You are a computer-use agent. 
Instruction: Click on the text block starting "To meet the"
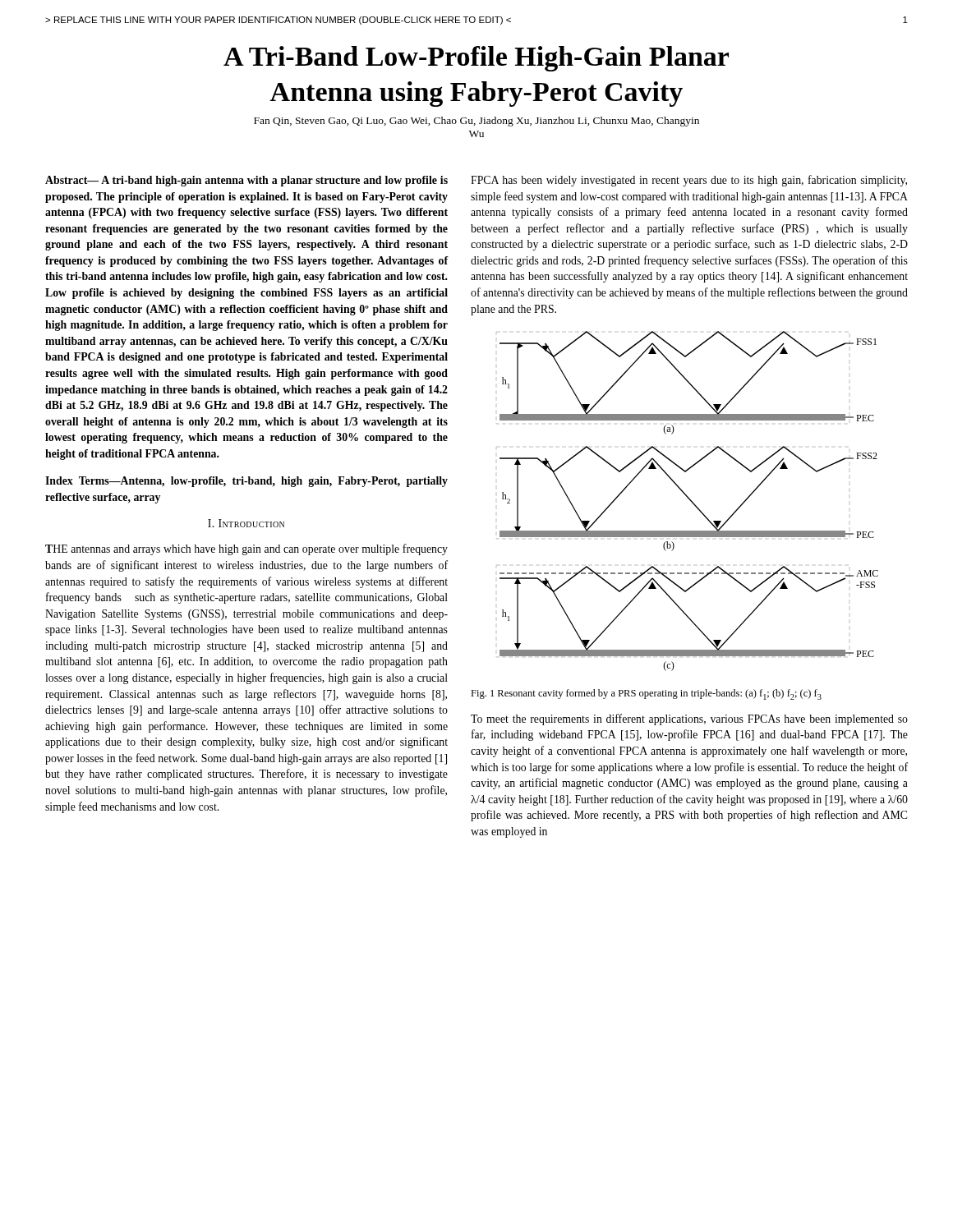pos(689,775)
